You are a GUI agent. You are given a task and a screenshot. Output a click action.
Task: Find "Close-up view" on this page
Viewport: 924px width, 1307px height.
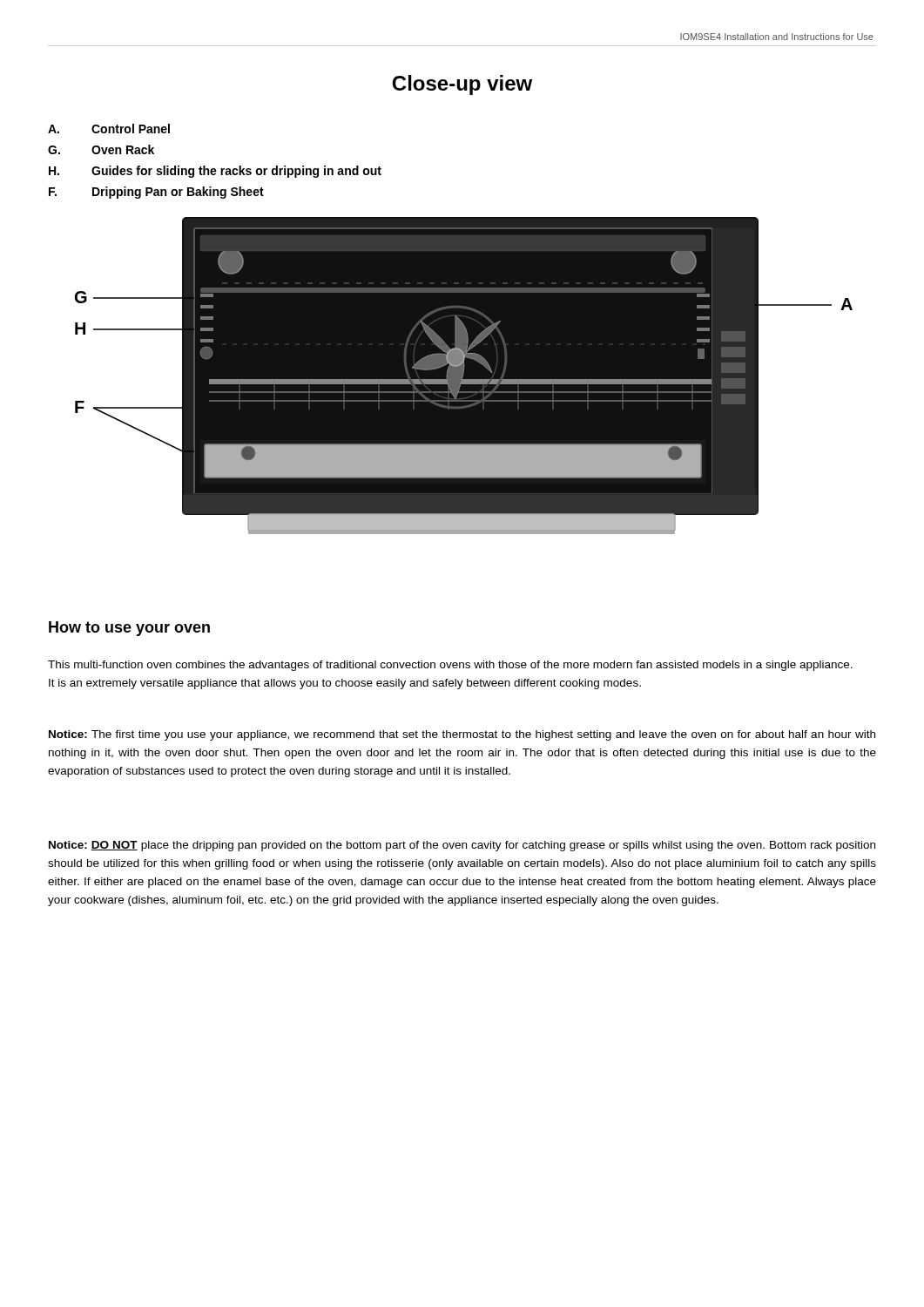coord(462,82)
